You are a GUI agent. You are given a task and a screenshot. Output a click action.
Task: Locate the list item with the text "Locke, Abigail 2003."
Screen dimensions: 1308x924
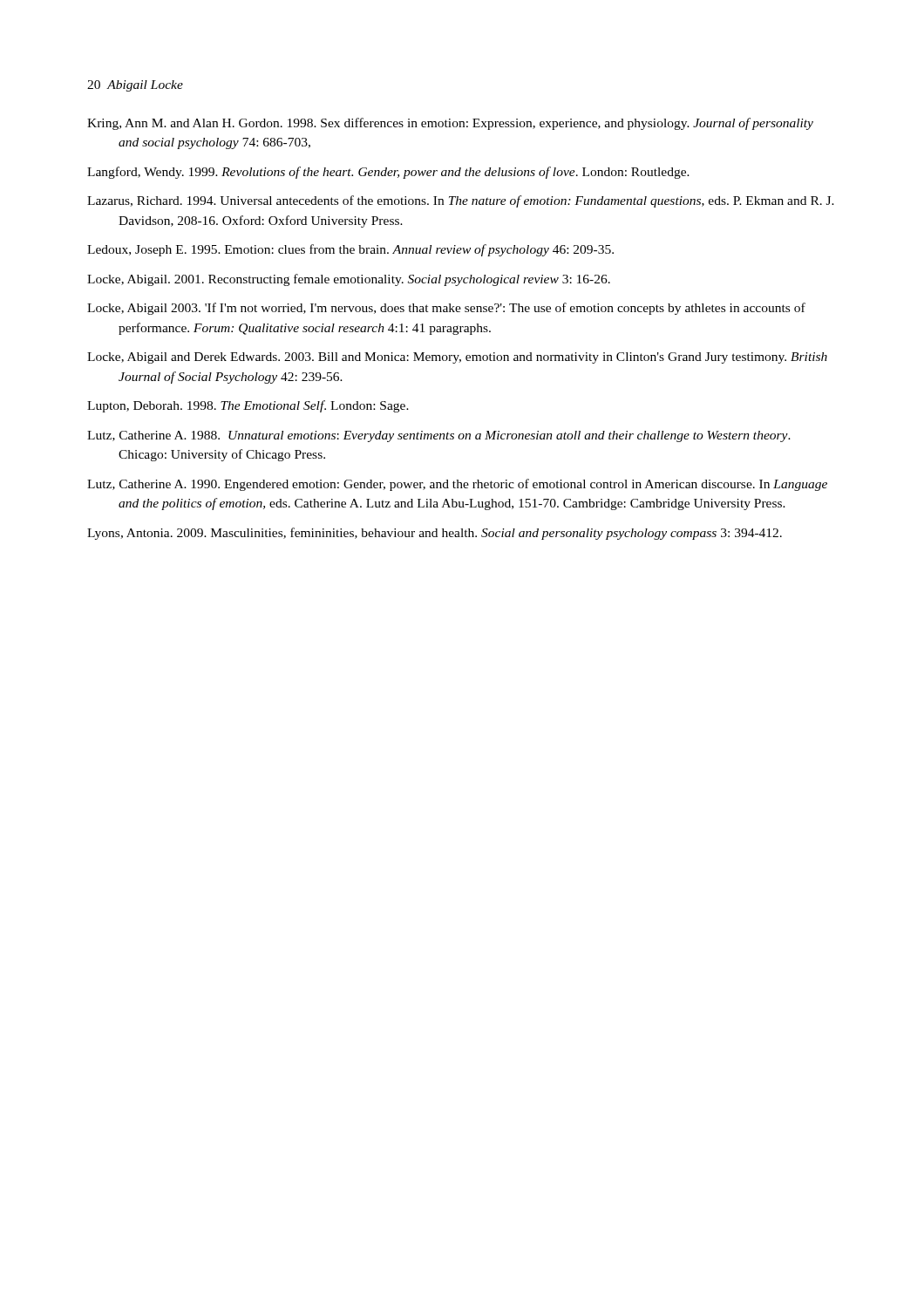click(x=446, y=317)
